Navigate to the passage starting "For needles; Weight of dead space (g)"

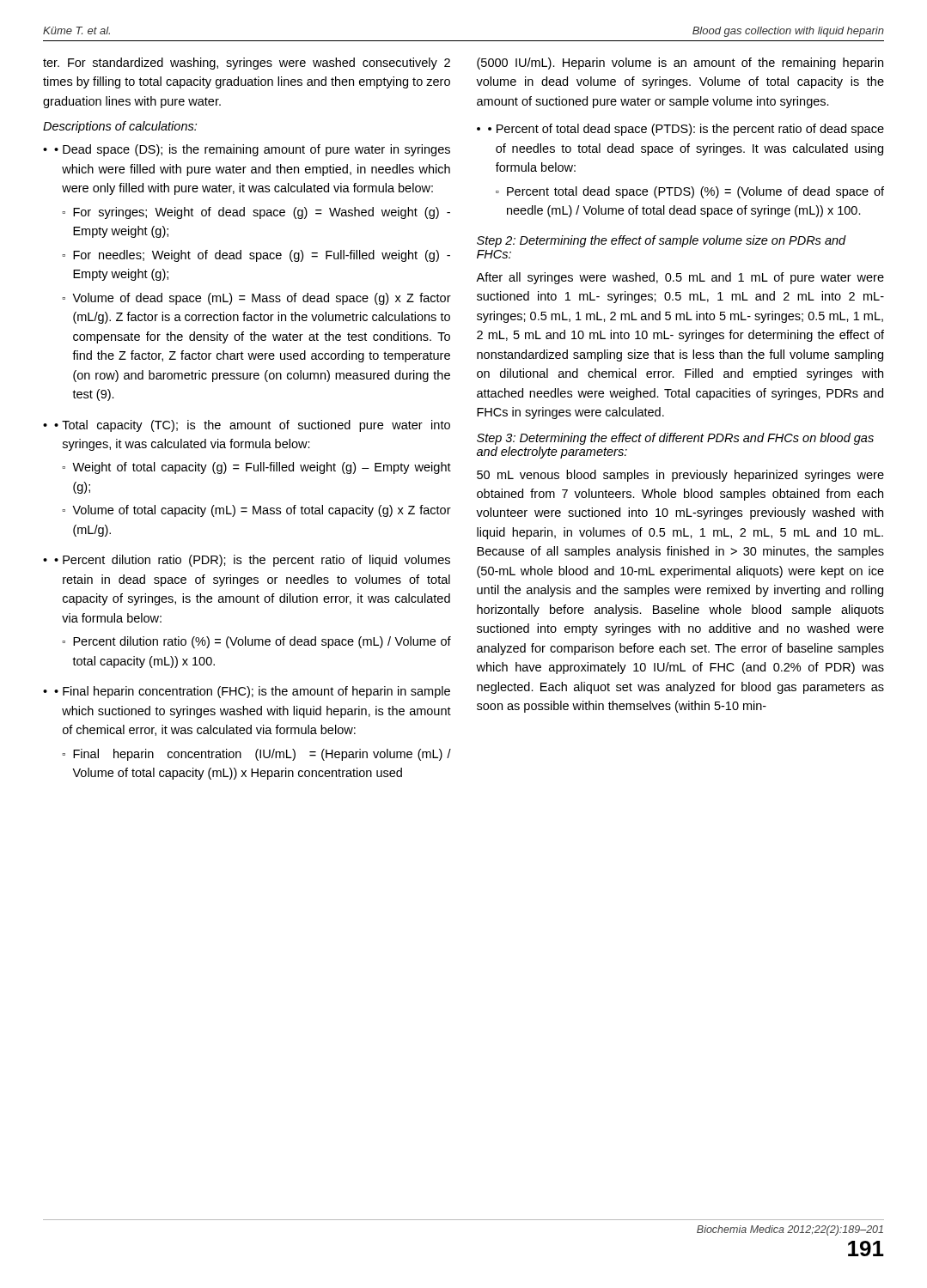[262, 265]
